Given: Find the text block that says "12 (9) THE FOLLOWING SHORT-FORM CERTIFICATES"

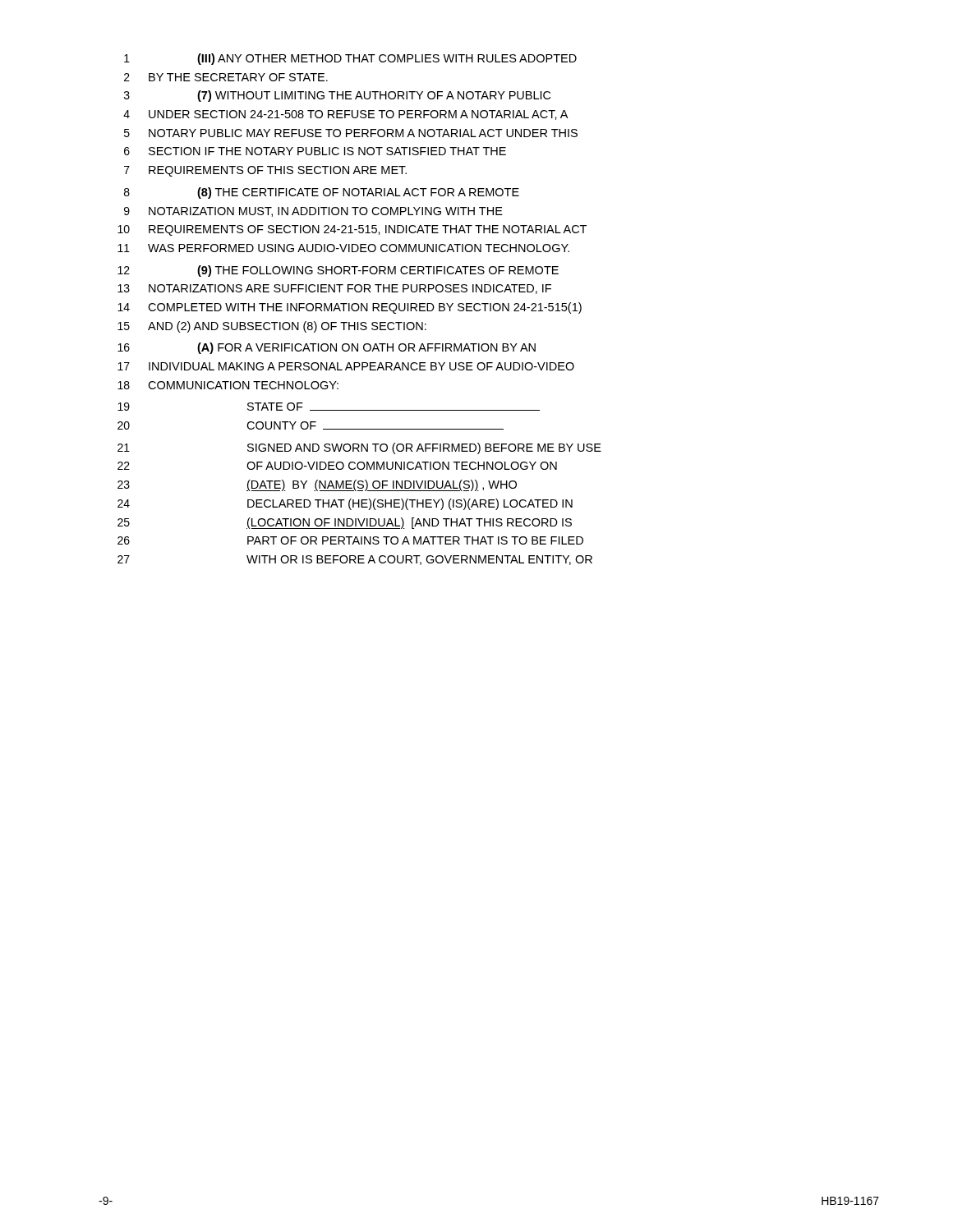Looking at the screenshot, I should pos(489,270).
